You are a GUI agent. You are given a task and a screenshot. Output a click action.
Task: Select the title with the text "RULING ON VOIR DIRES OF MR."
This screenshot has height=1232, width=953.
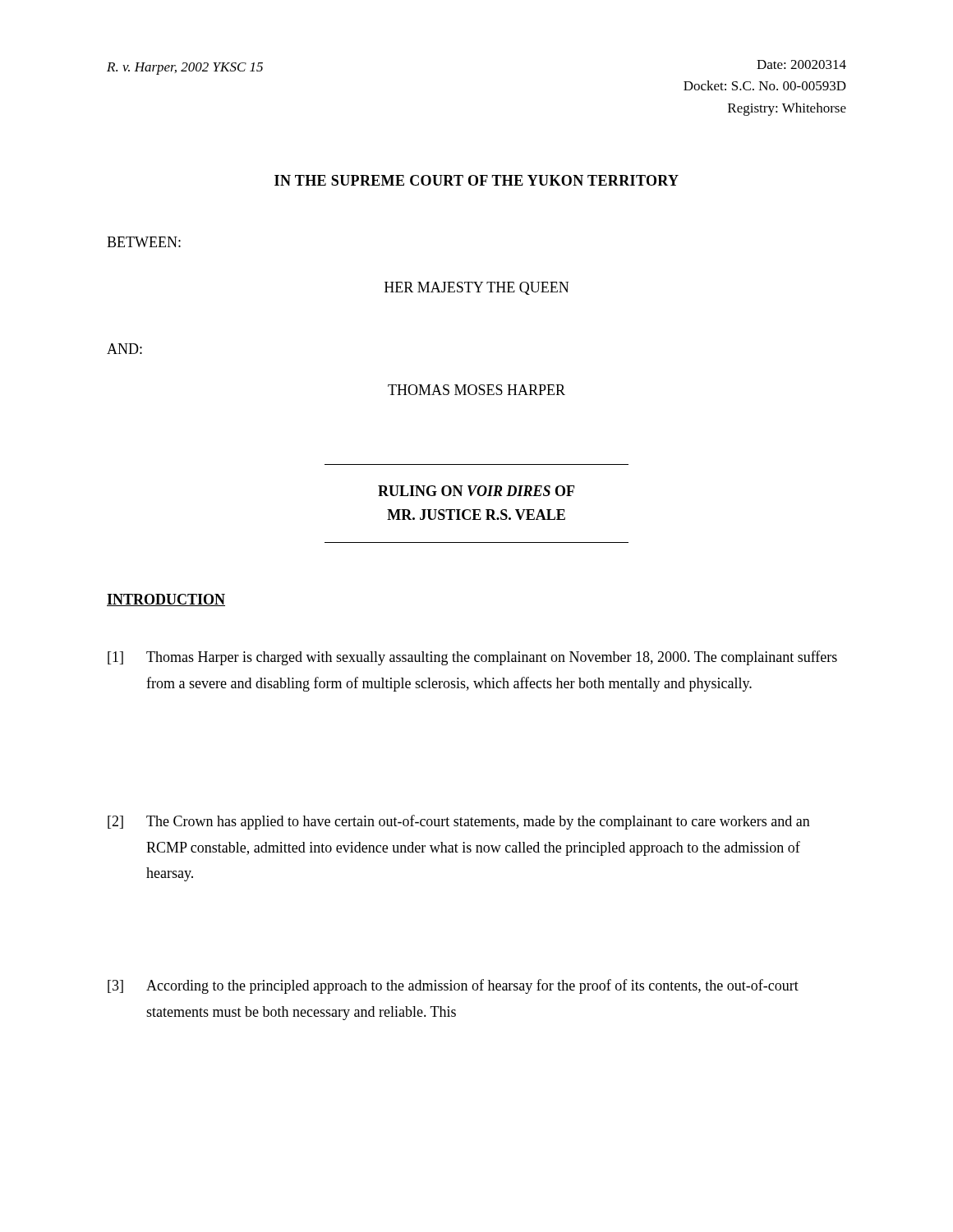coord(476,503)
